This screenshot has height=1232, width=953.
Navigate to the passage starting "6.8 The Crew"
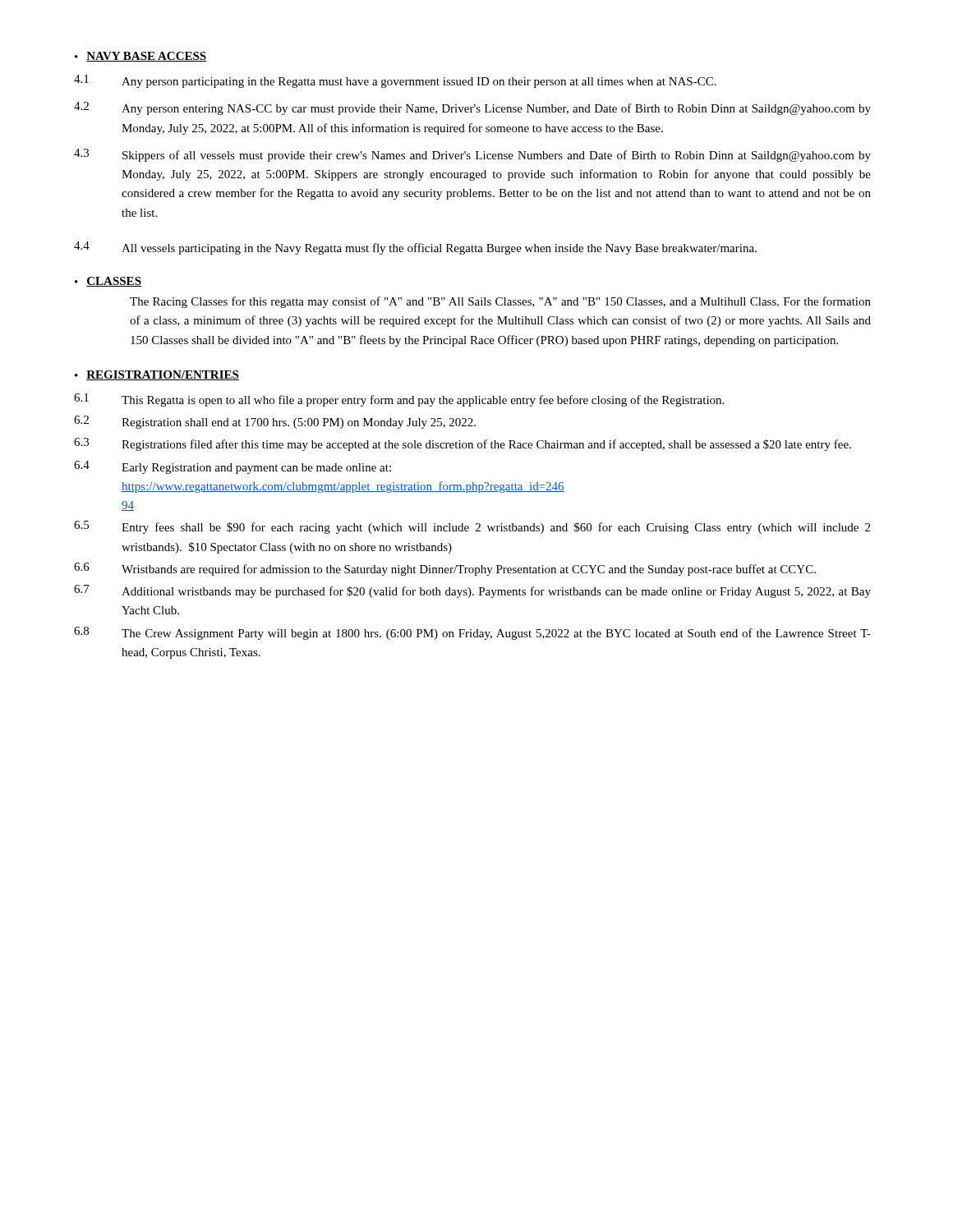click(x=472, y=643)
